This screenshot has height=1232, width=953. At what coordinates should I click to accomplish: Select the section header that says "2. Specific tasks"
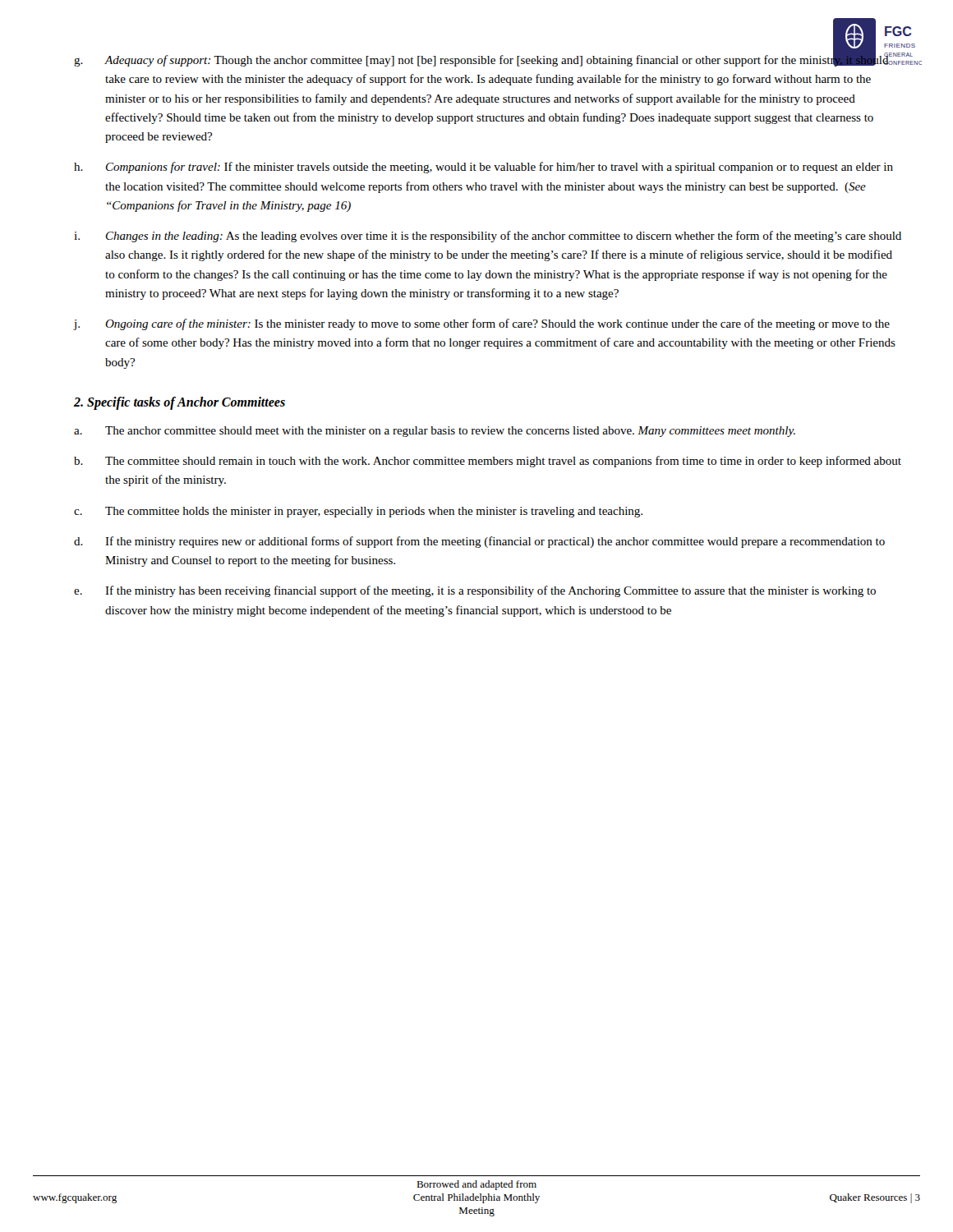[180, 402]
